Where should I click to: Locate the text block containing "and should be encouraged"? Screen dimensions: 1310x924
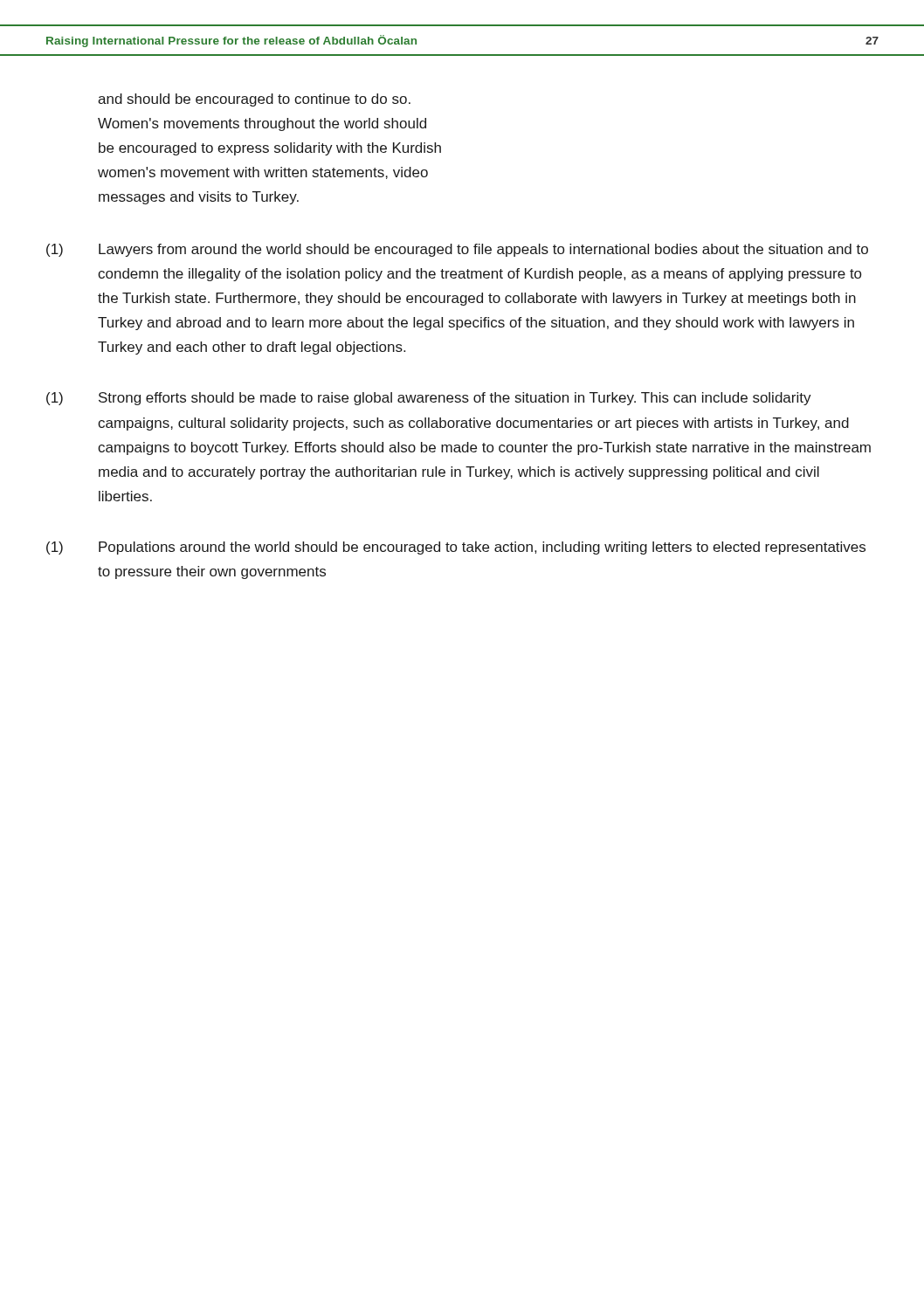click(x=270, y=148)
